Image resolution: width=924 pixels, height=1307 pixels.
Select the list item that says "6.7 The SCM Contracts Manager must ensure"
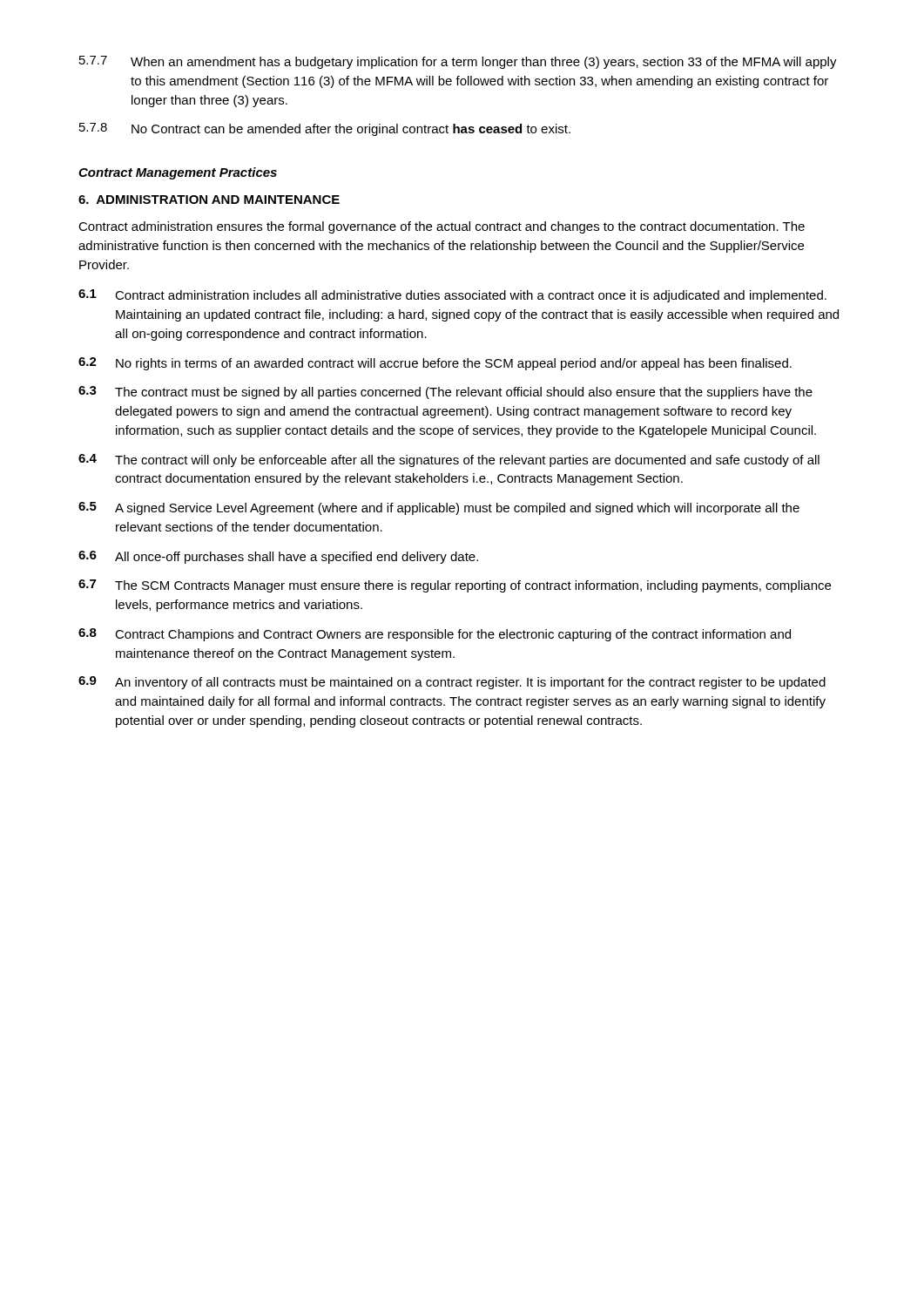[x=462, y=595]
